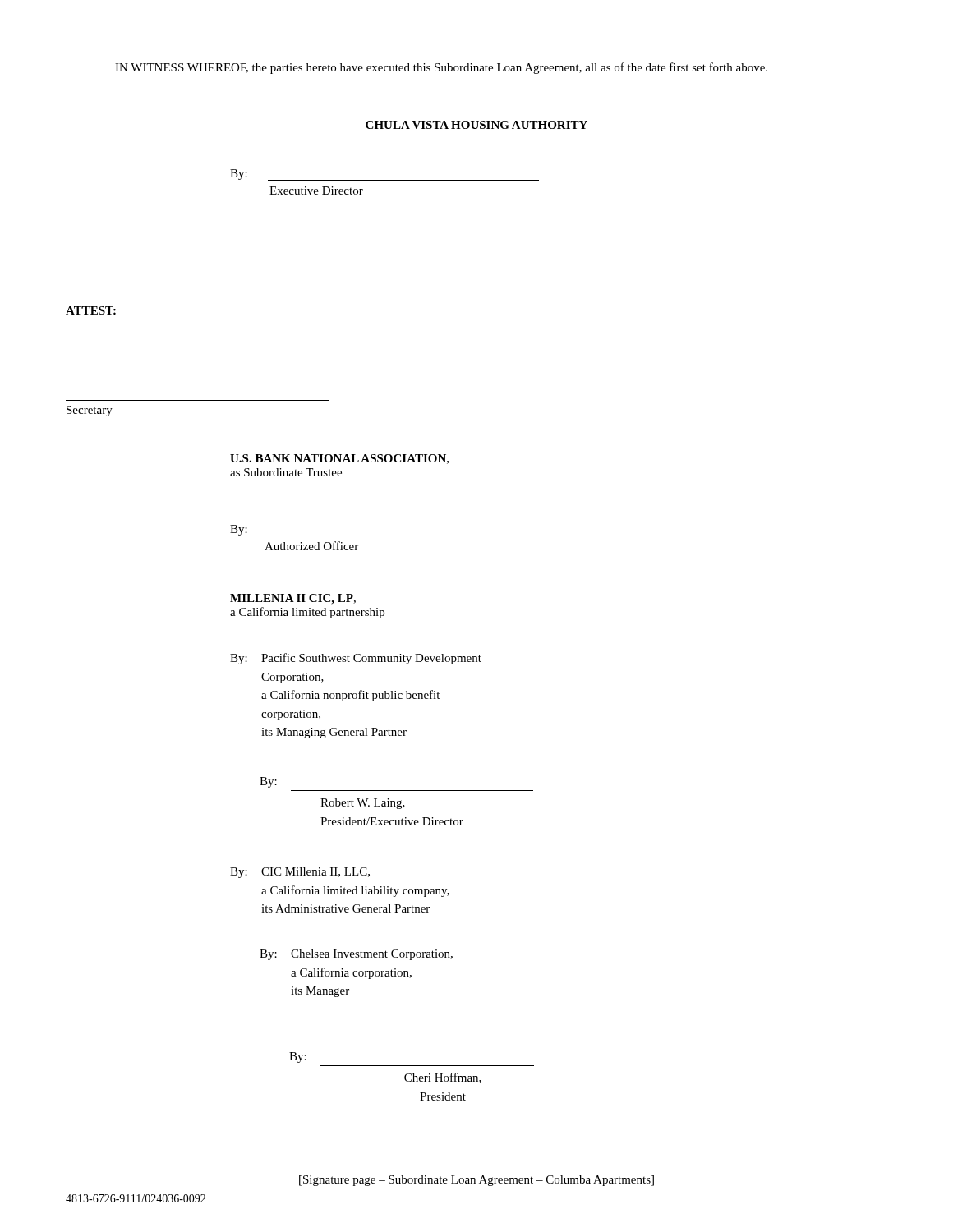Locate the passage starting "By: CIC Millenia II, LLC, a"
Viewport: 953px width, 1232px height.
click(x=340, y=890)
